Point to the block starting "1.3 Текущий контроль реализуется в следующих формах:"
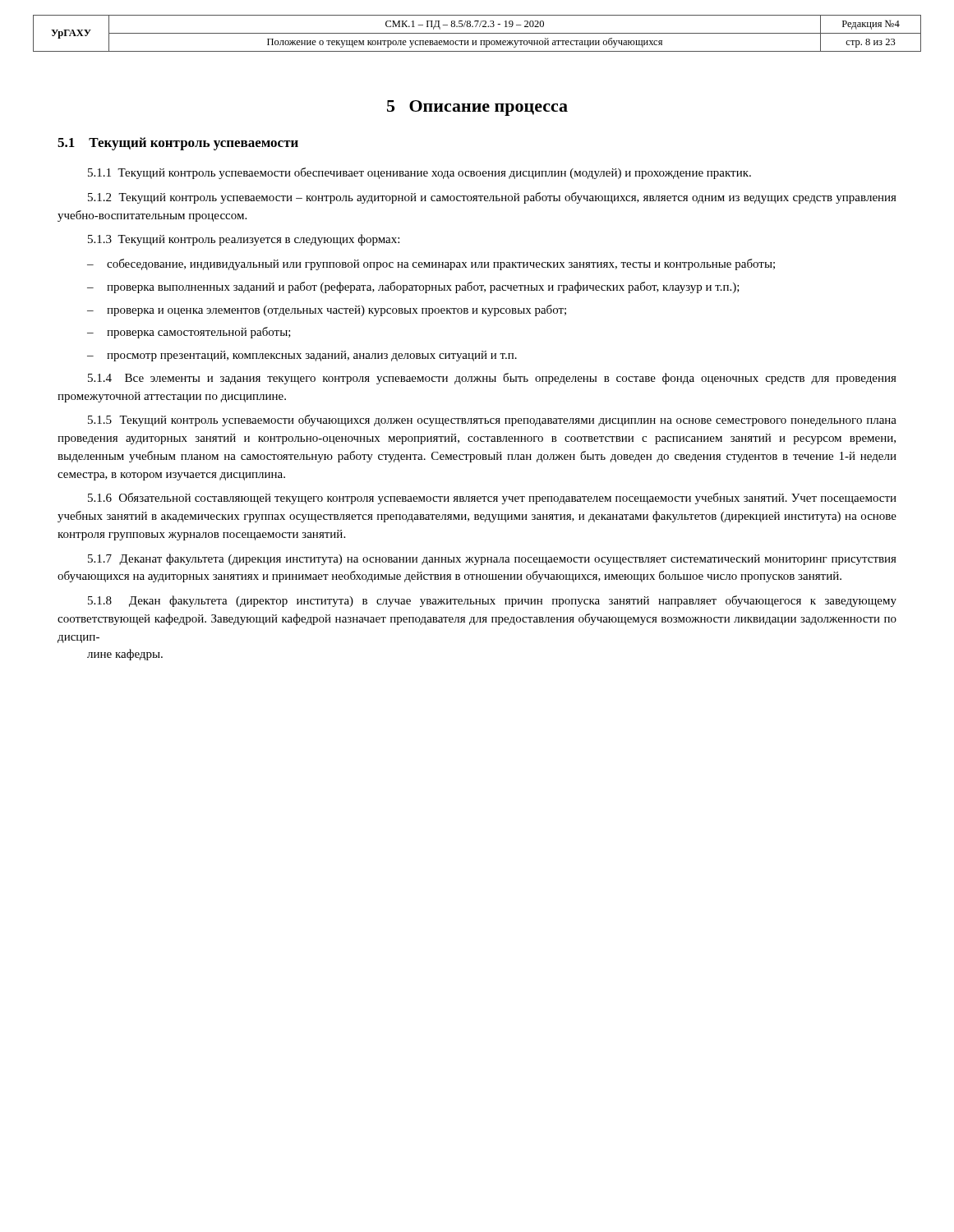Screen dimensions: 1232x954 point(244,239)
